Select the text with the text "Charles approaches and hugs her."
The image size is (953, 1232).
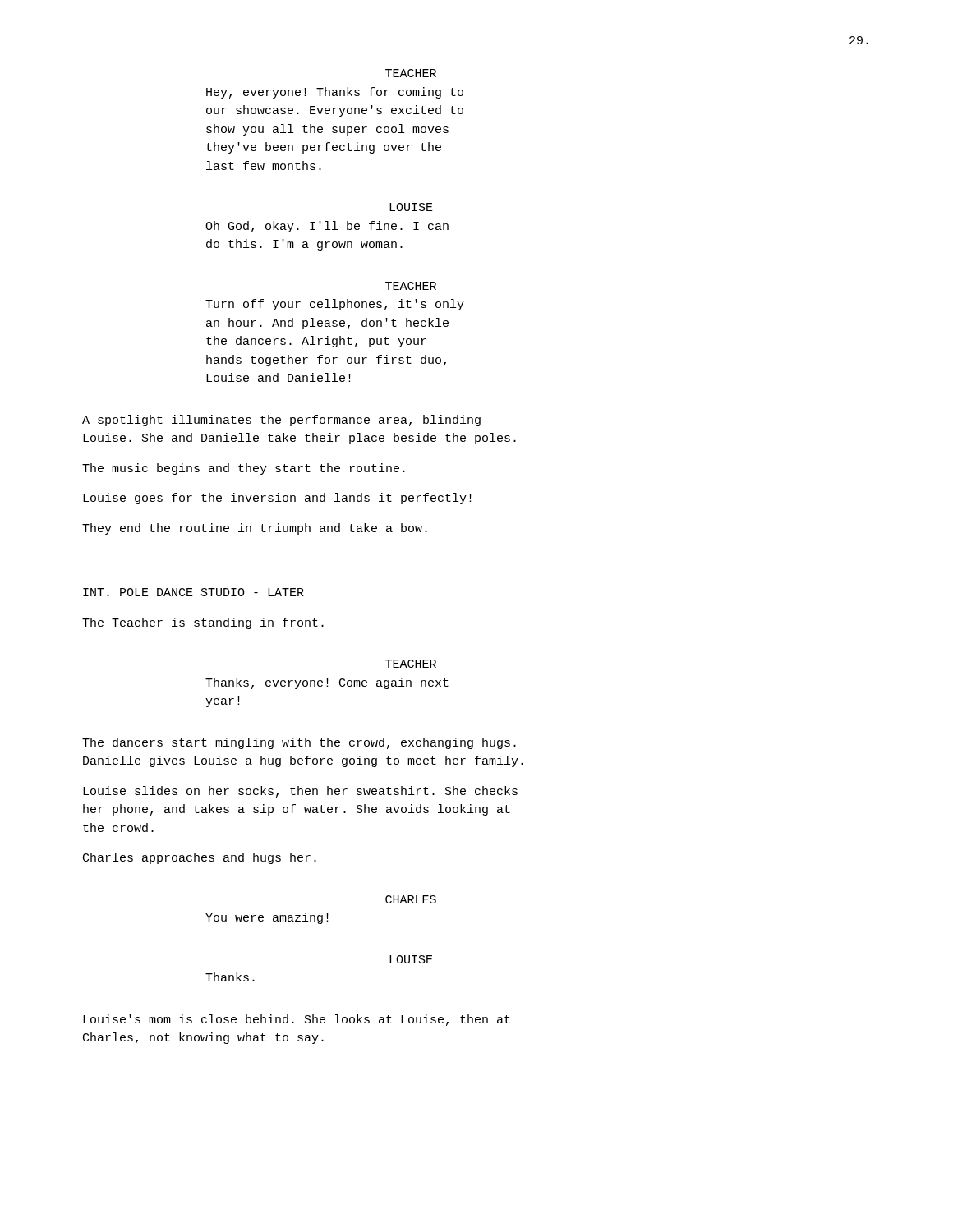coord(200,858)
